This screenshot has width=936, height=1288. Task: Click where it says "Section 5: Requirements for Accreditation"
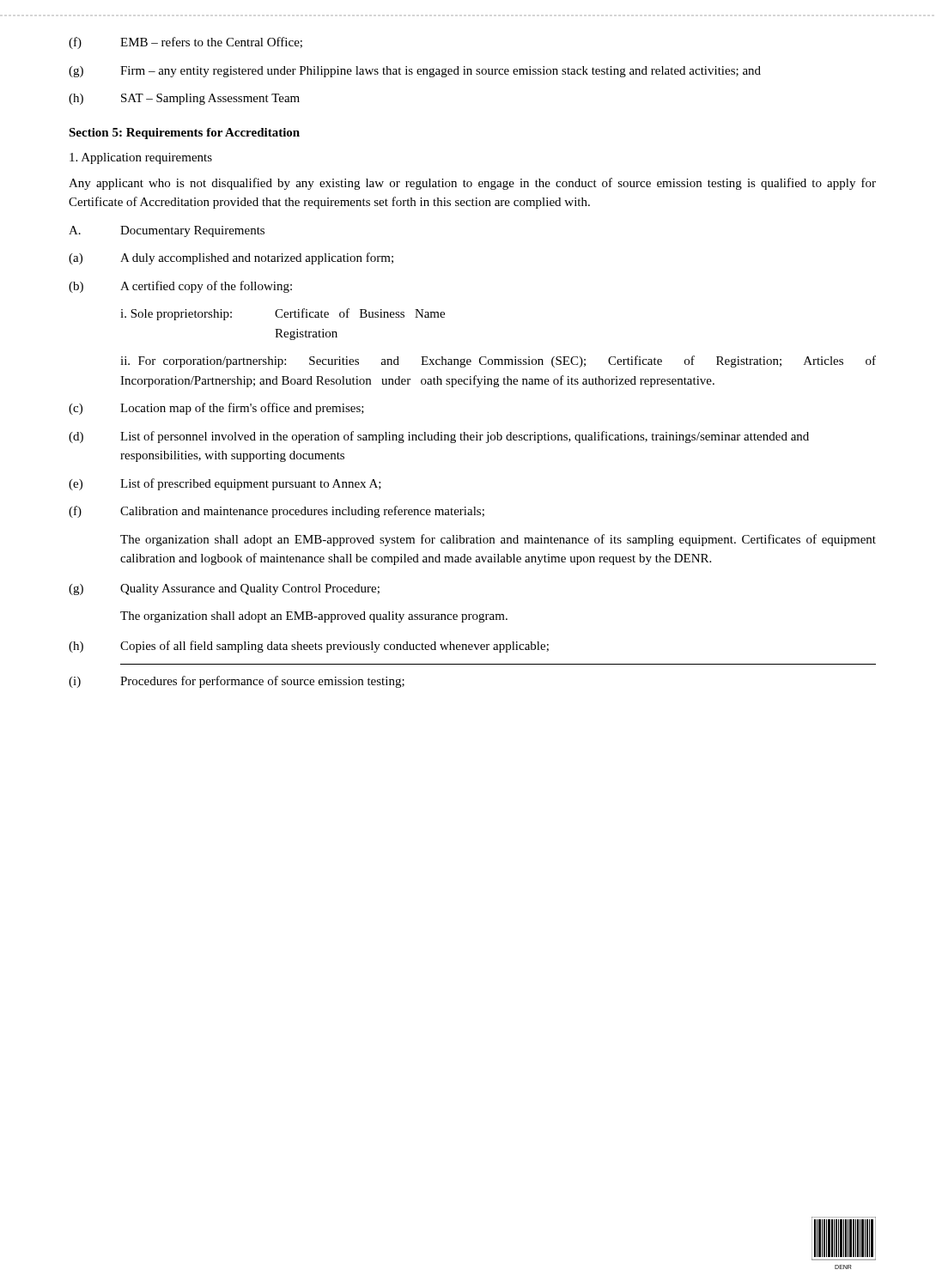(x=184, y=132)
